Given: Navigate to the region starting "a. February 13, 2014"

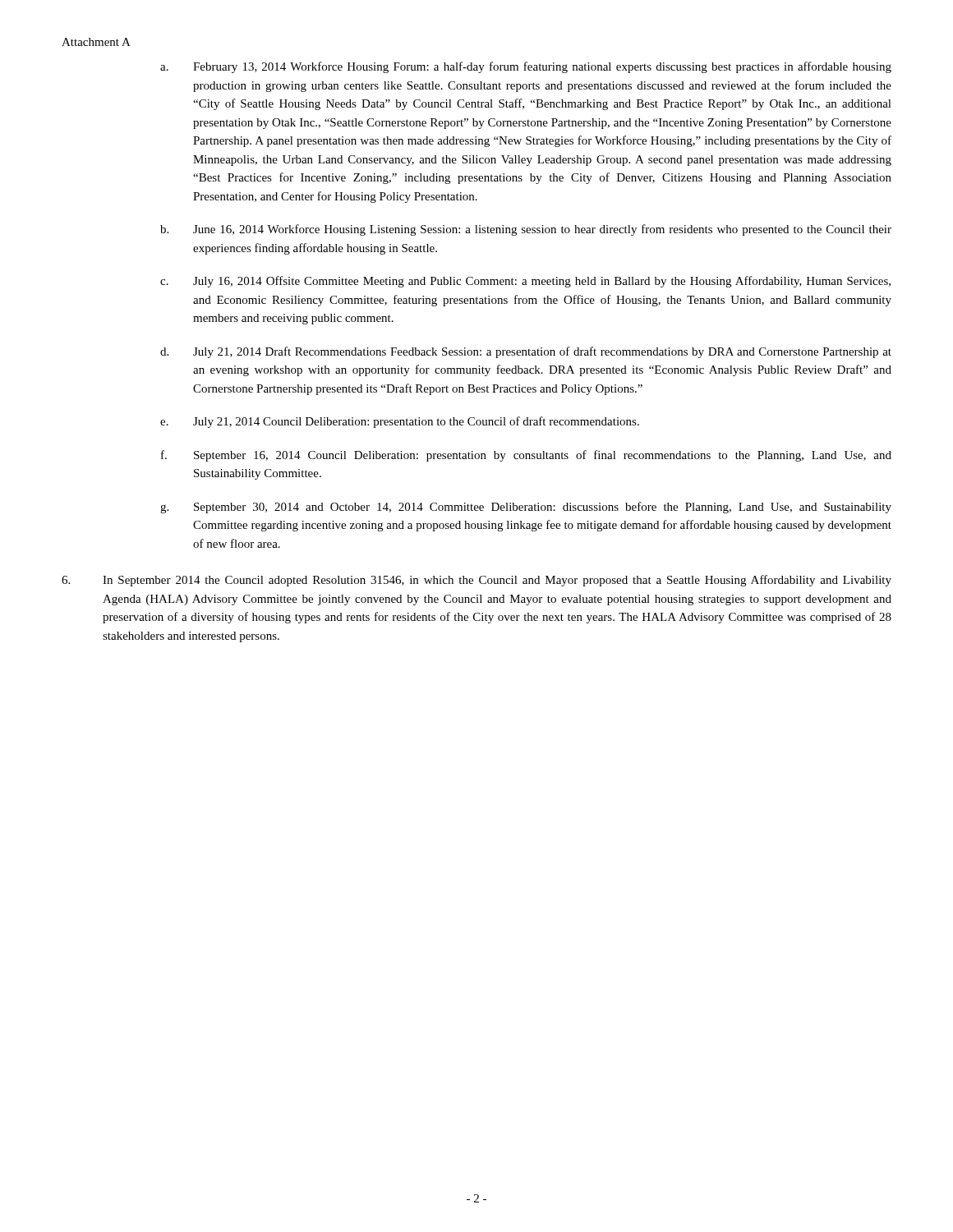Looking at the screenshot, I should pos(526,131).
